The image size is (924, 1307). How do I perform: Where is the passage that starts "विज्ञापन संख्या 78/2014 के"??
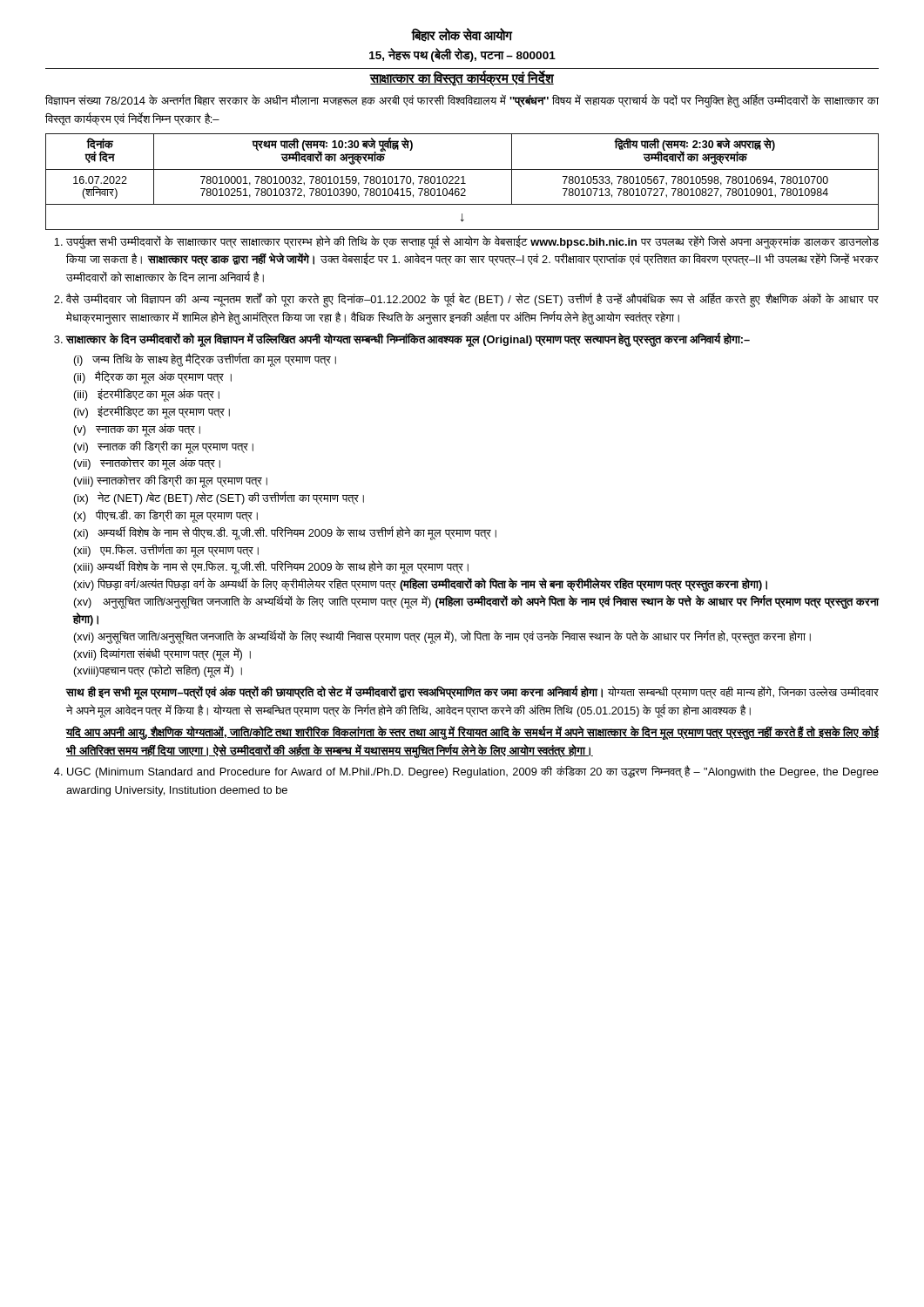pos(462,110)
